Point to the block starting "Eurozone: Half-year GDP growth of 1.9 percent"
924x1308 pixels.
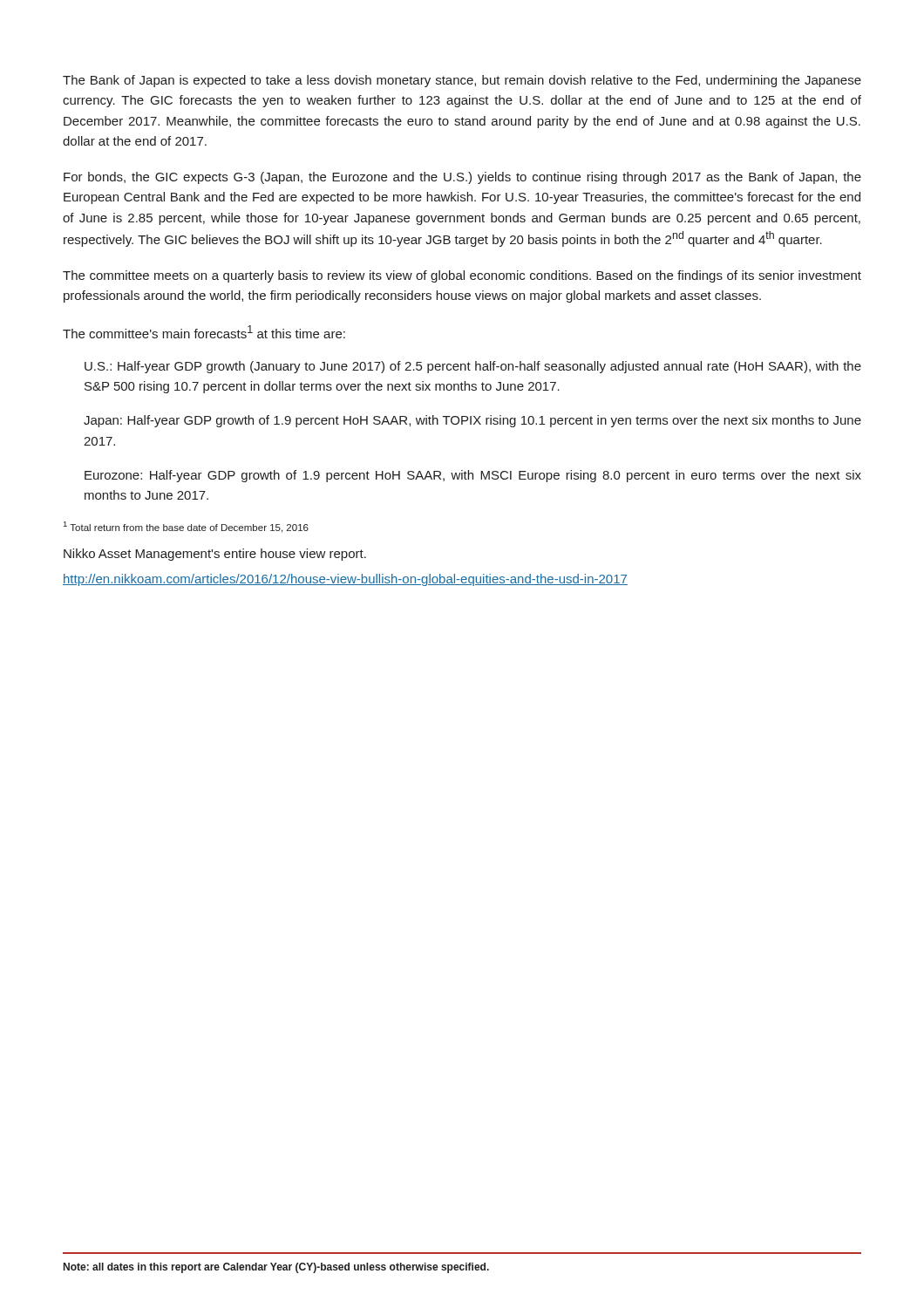[x=472, y=485]
